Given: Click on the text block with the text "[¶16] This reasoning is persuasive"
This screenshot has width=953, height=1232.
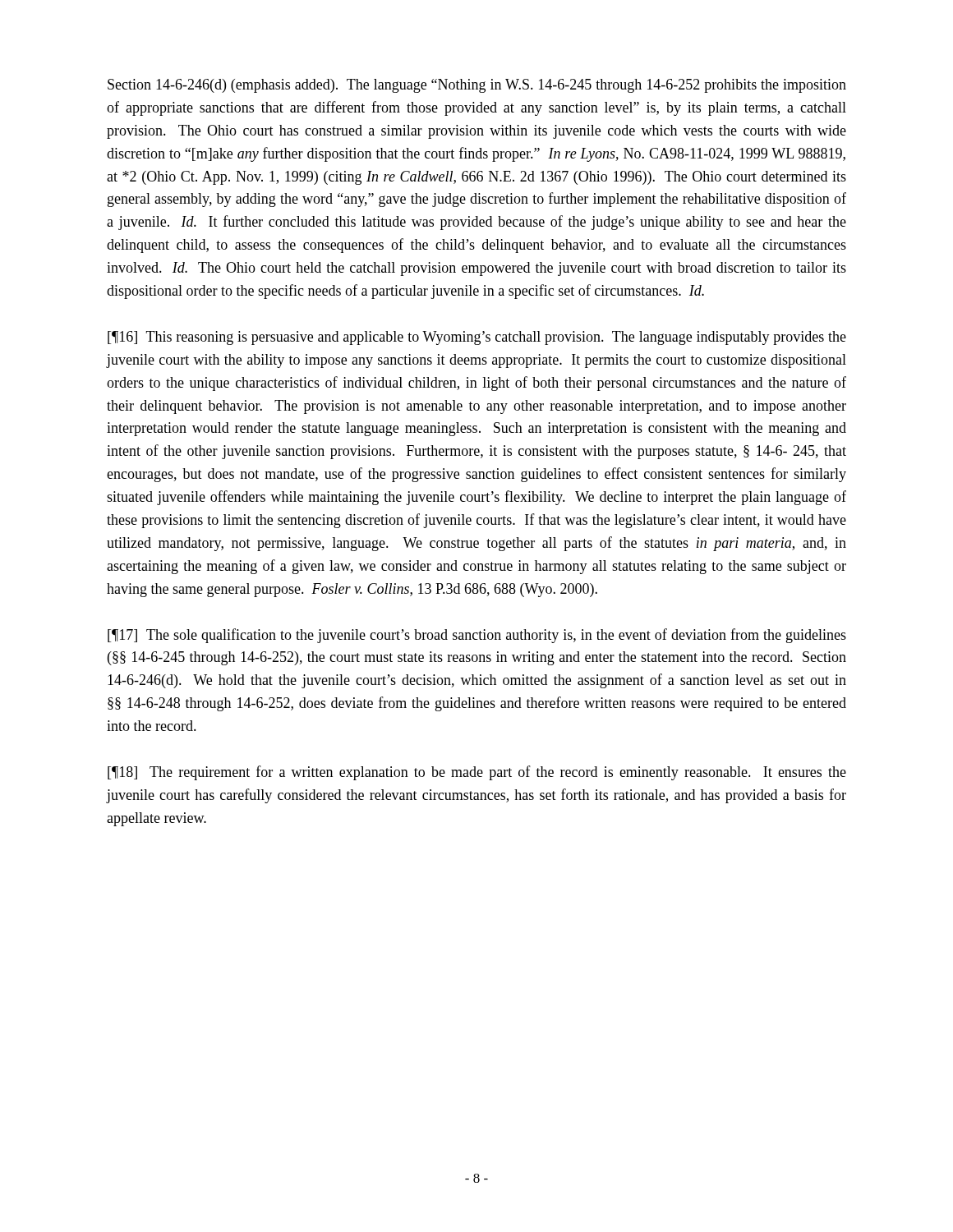Looking at the screenshot, I should (476, 463).
